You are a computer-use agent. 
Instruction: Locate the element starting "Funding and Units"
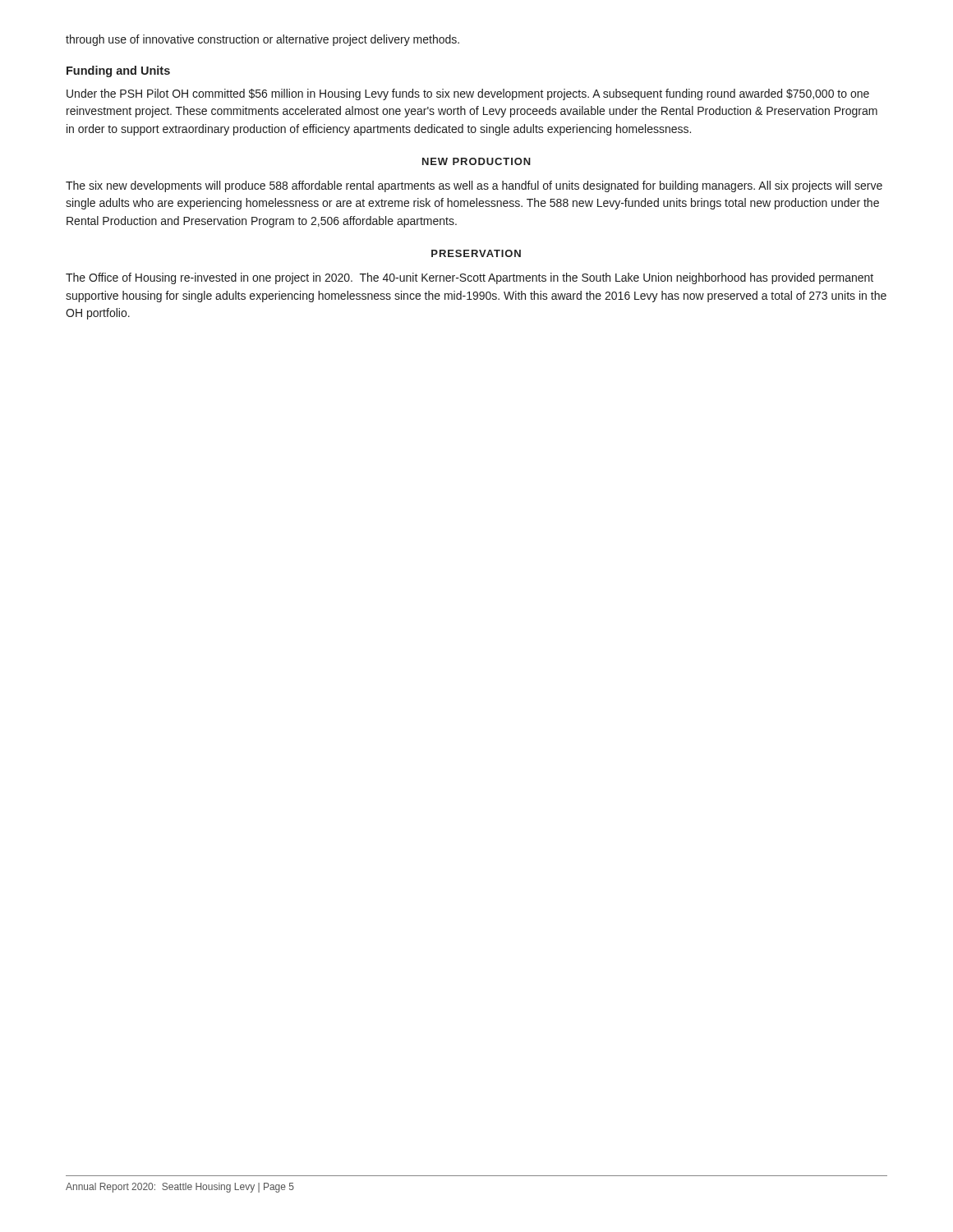(118, 70)
